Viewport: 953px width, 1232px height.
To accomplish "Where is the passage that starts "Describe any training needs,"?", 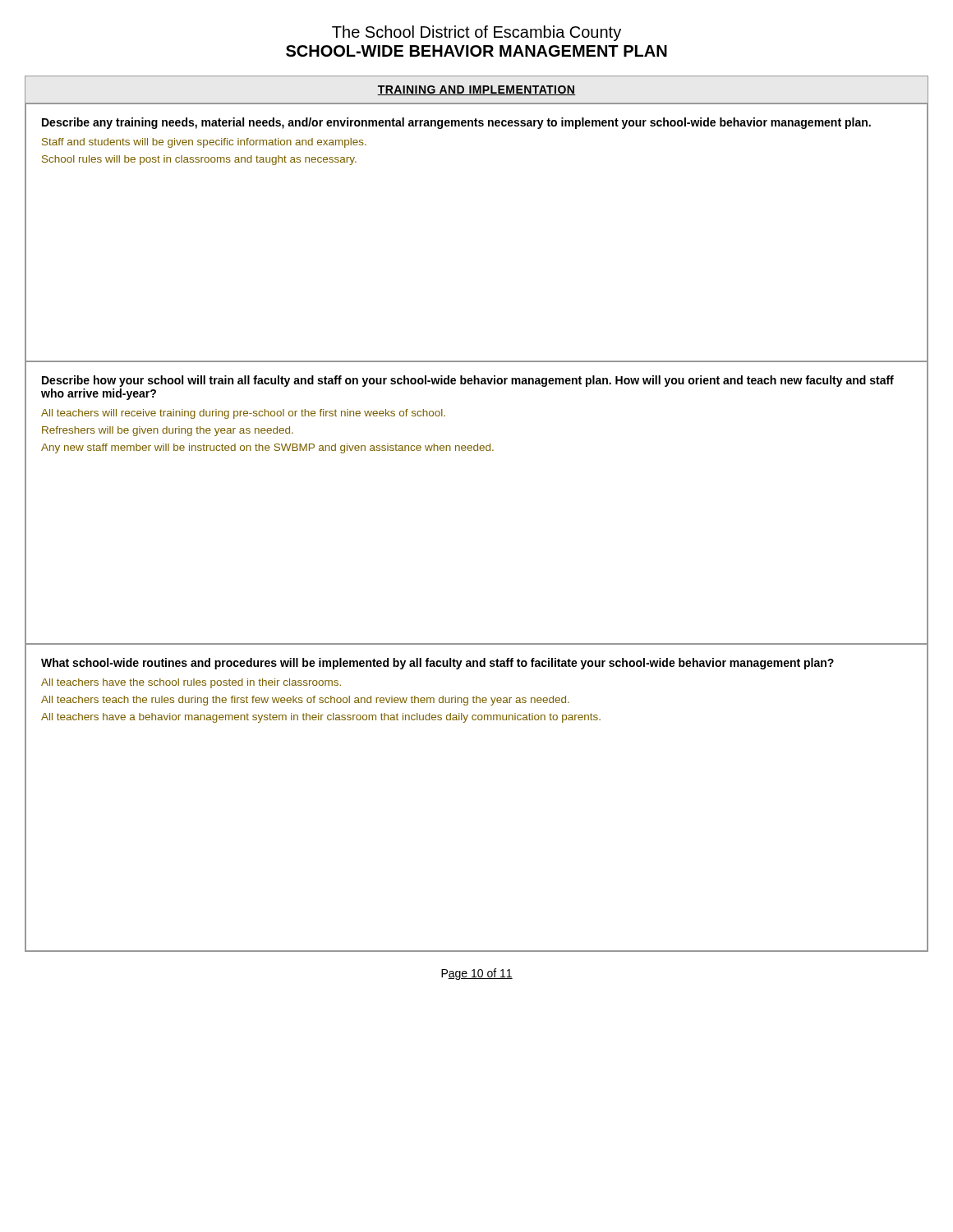I will pyautogui.click(x=456, y=123).
